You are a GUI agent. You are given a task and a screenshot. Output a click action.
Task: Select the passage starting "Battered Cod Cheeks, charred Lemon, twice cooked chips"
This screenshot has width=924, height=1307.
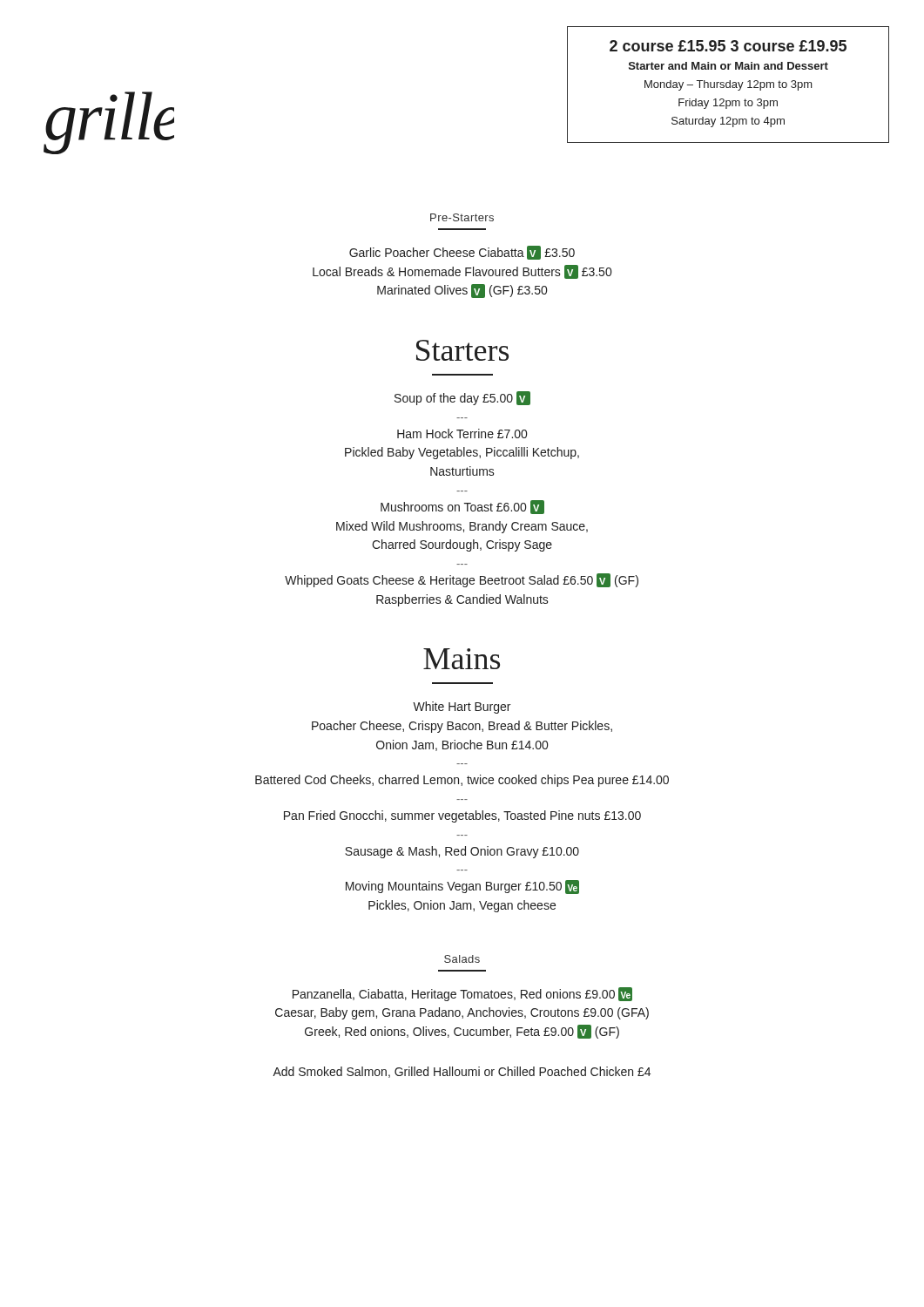(x=462, y=780)
